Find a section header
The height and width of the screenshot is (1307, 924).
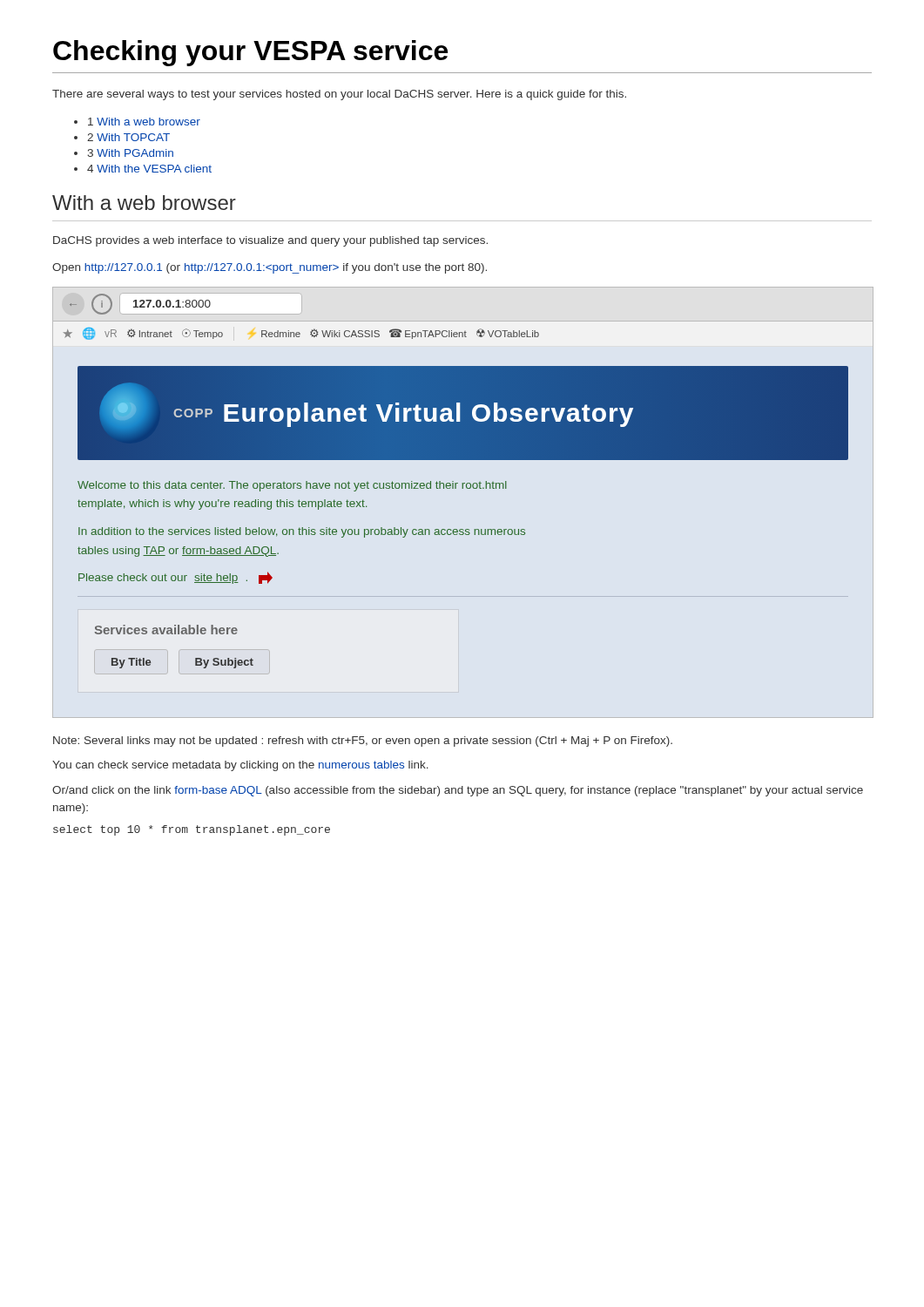[144, 203]
